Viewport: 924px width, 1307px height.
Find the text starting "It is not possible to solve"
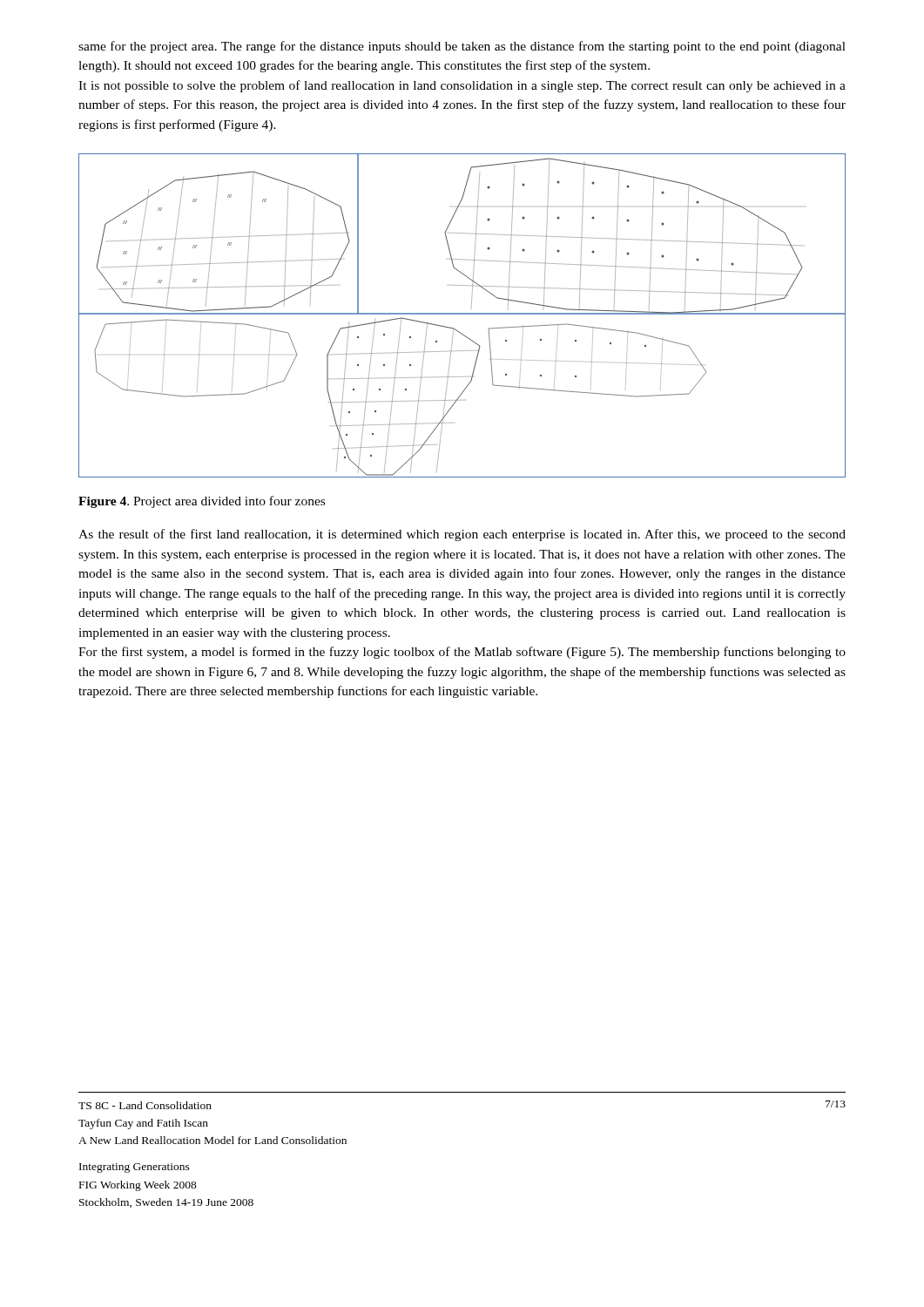[x=462, y=104]
